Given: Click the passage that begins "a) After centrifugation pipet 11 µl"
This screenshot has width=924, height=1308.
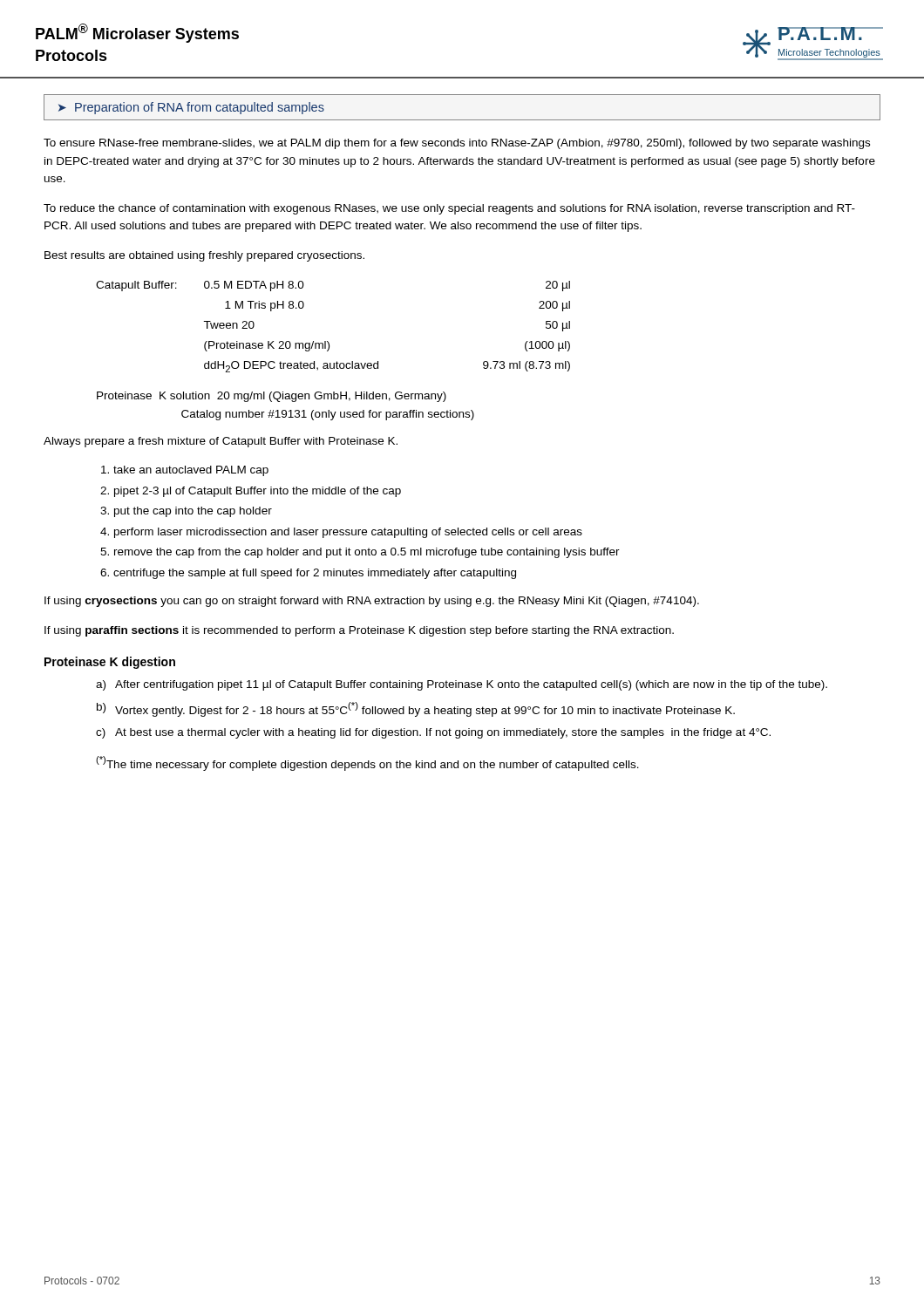Looking at the screenshot, I should [488, 685].
